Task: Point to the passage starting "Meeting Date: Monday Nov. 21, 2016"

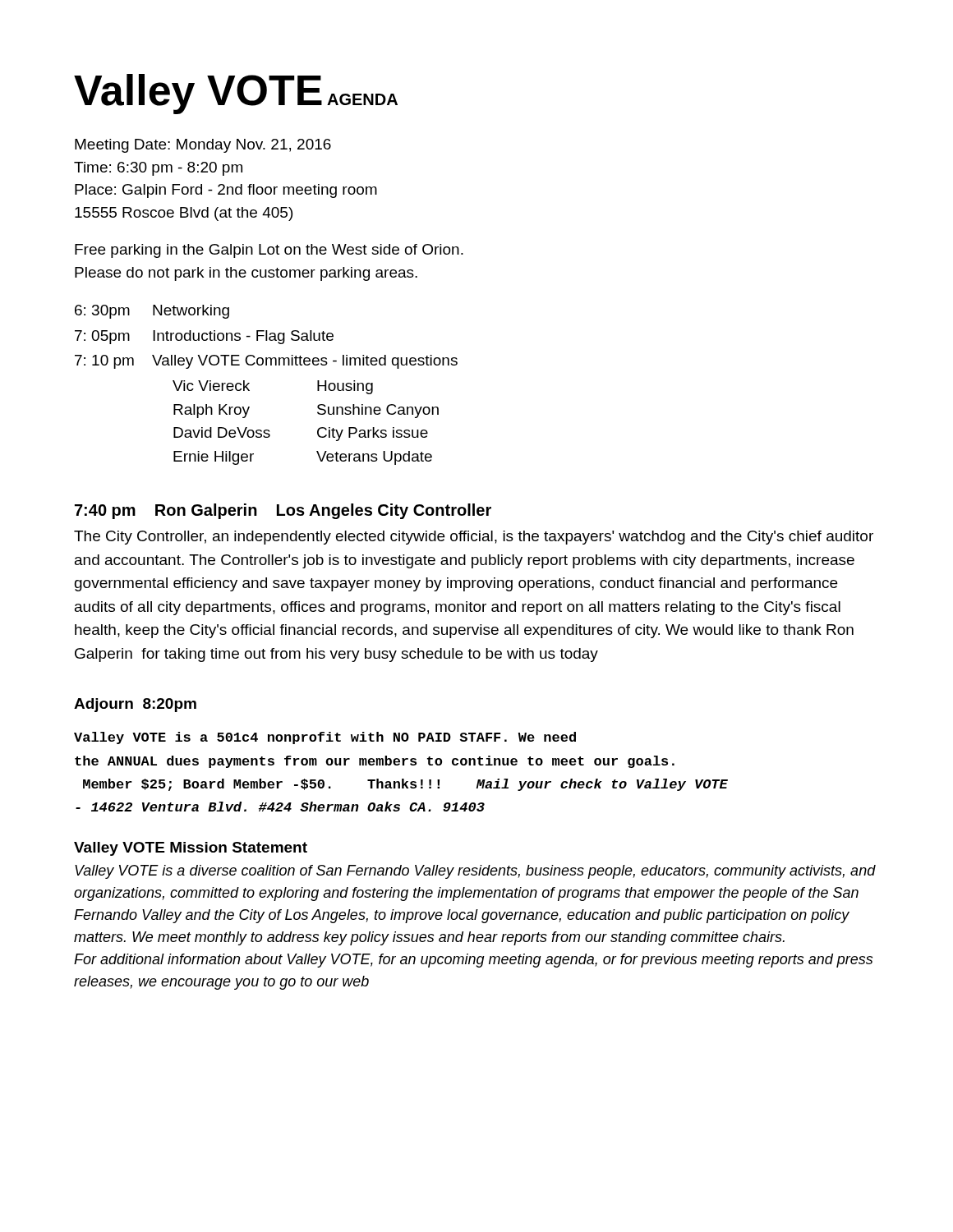Action: click(203, 146)
